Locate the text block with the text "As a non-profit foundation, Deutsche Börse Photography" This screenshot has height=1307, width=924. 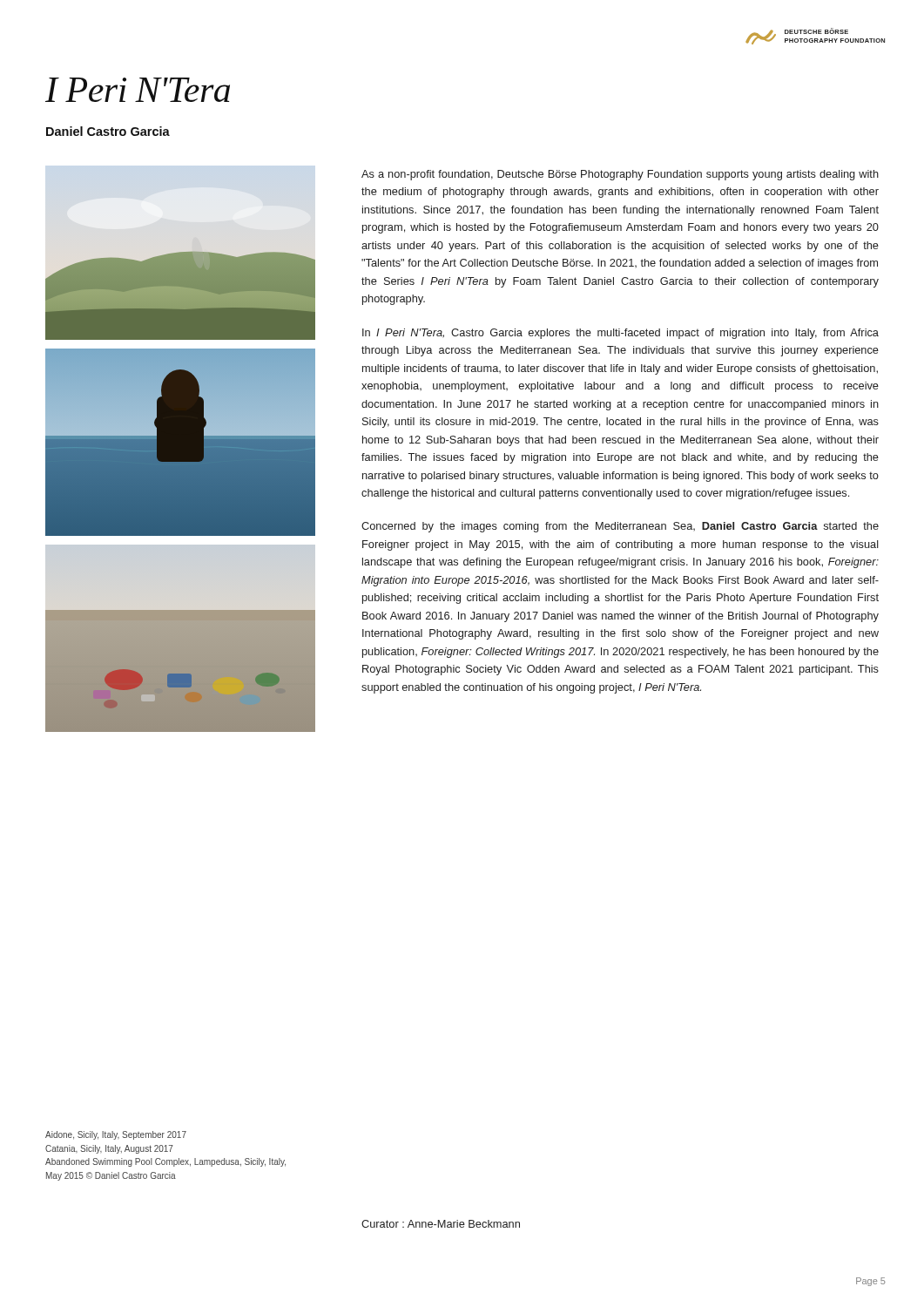620,237
